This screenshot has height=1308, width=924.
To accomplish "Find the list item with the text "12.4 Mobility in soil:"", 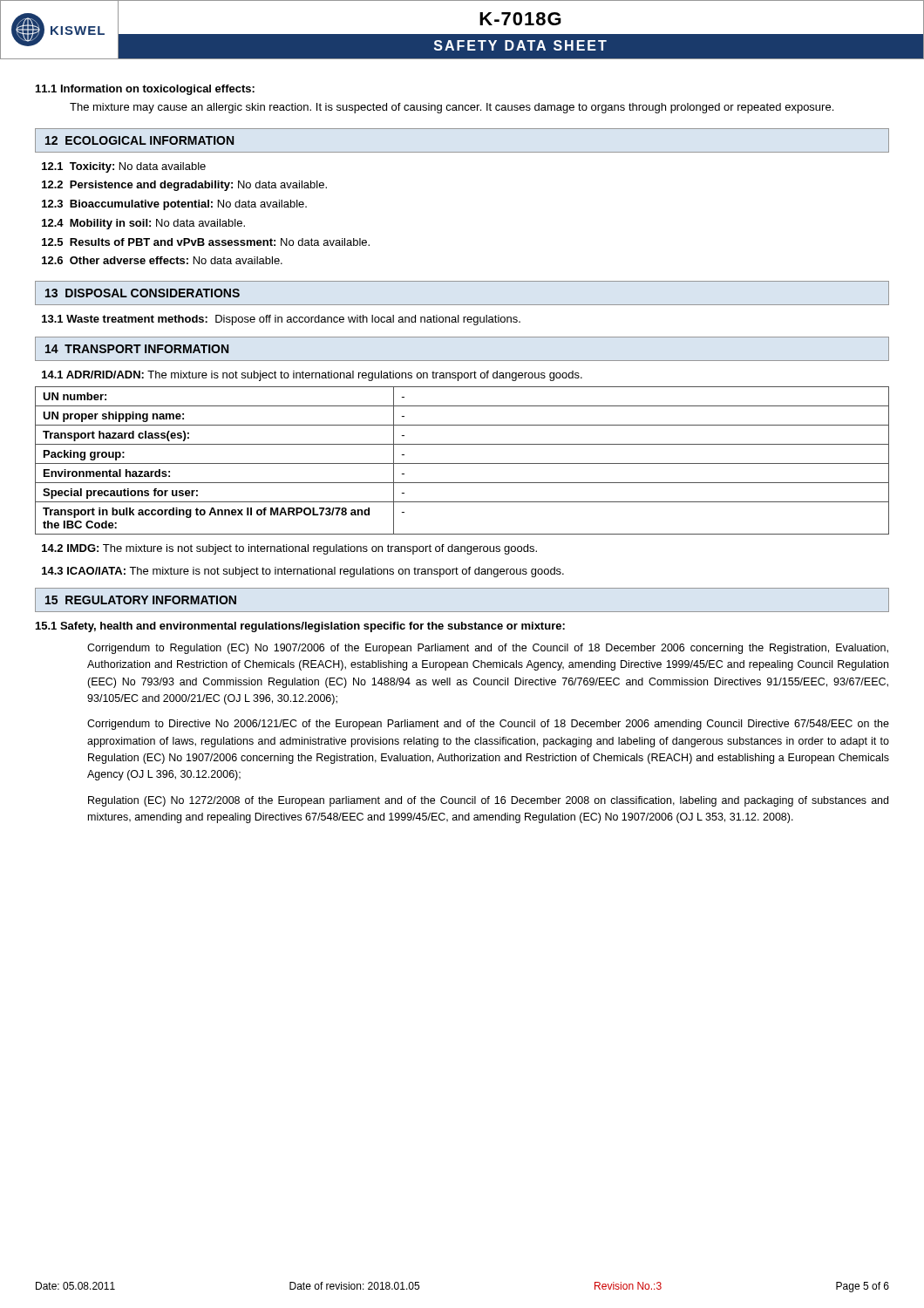I will (140, 223).
